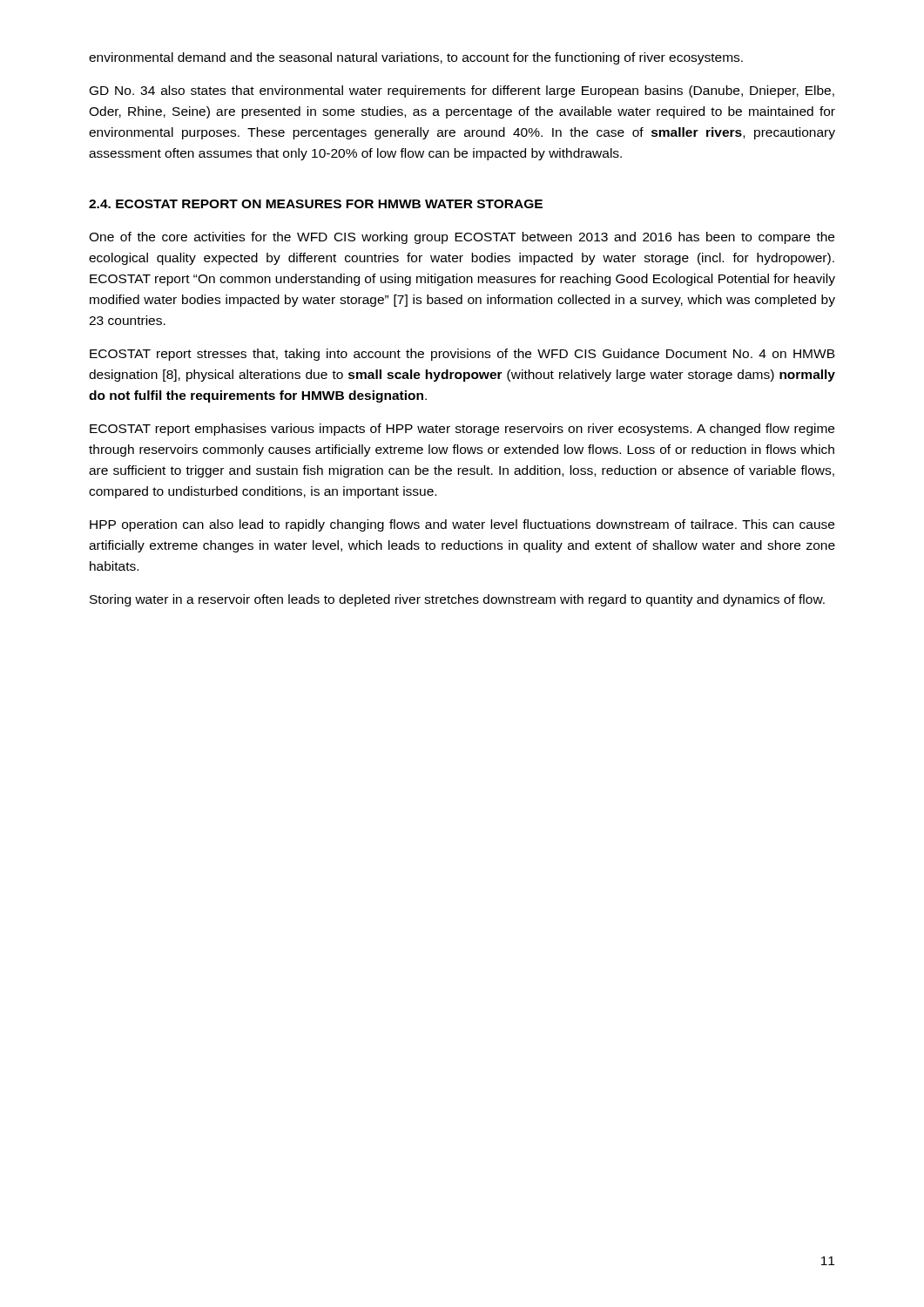The width and height of the screenshot is (924, 1307).
Task: Click on the region starting "HPP operation can"
Action: tap(462, 546)
